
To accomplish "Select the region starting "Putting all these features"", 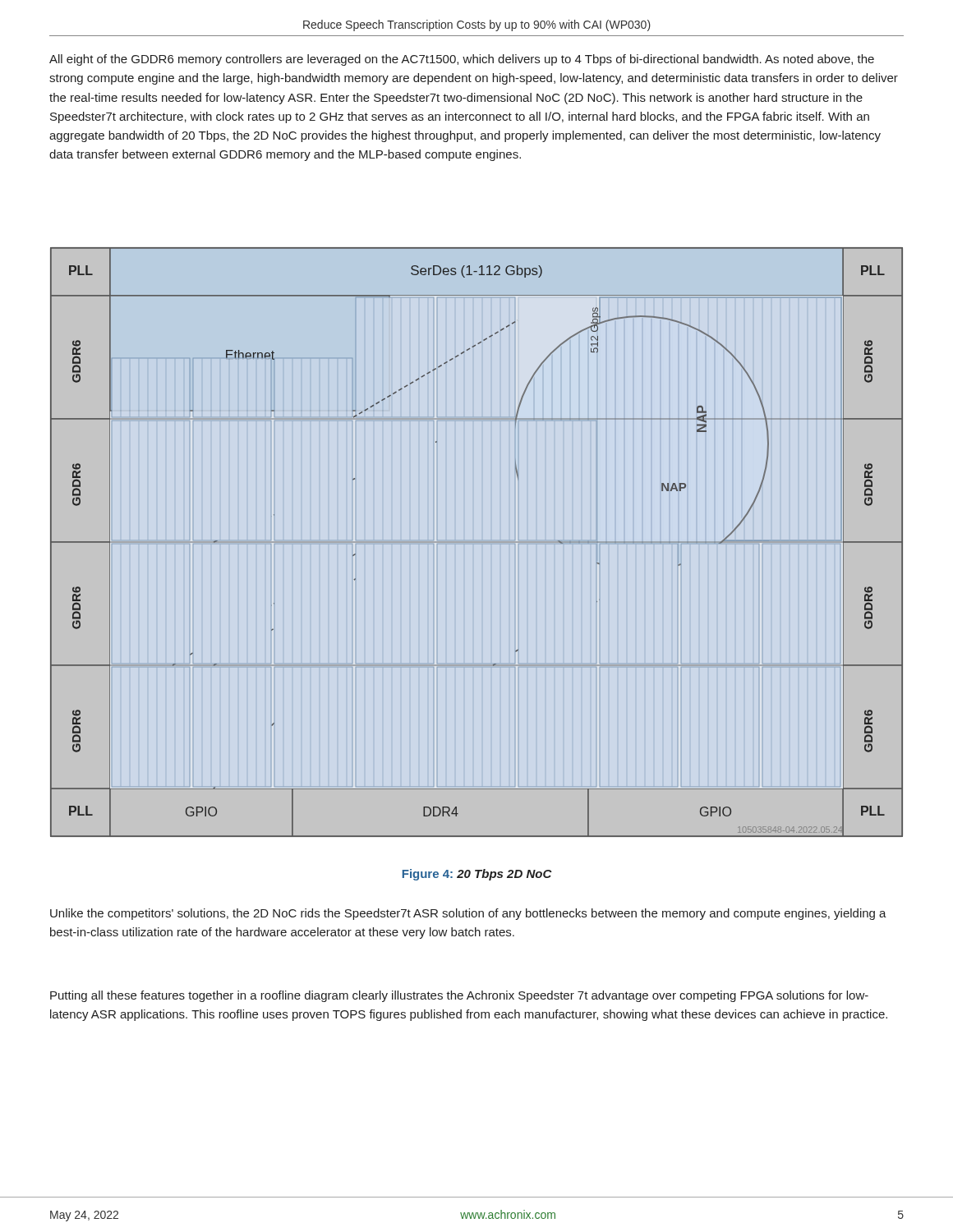I will 469,1005.
